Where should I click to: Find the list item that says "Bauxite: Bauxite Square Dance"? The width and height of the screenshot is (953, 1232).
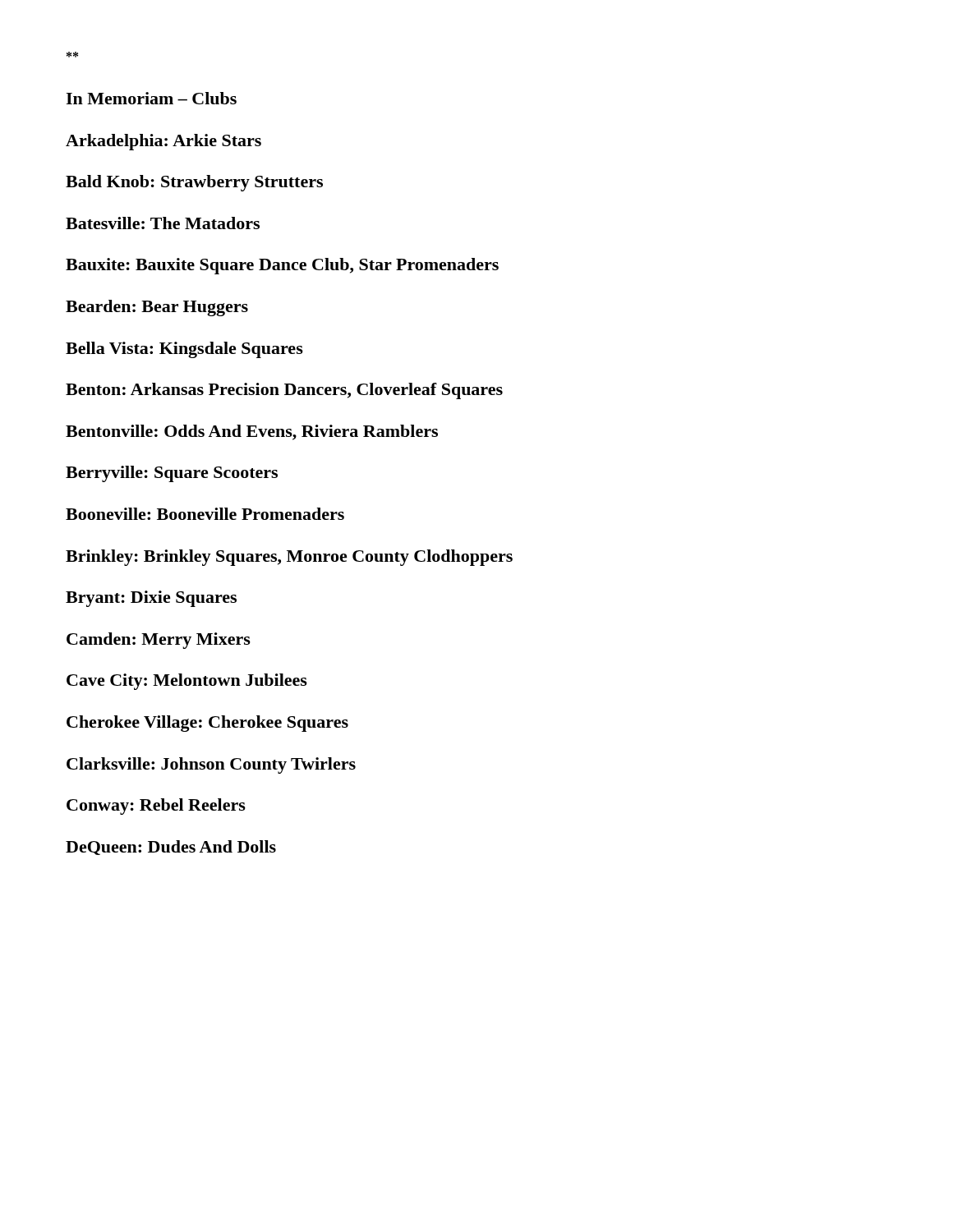(x=282, y=264)
